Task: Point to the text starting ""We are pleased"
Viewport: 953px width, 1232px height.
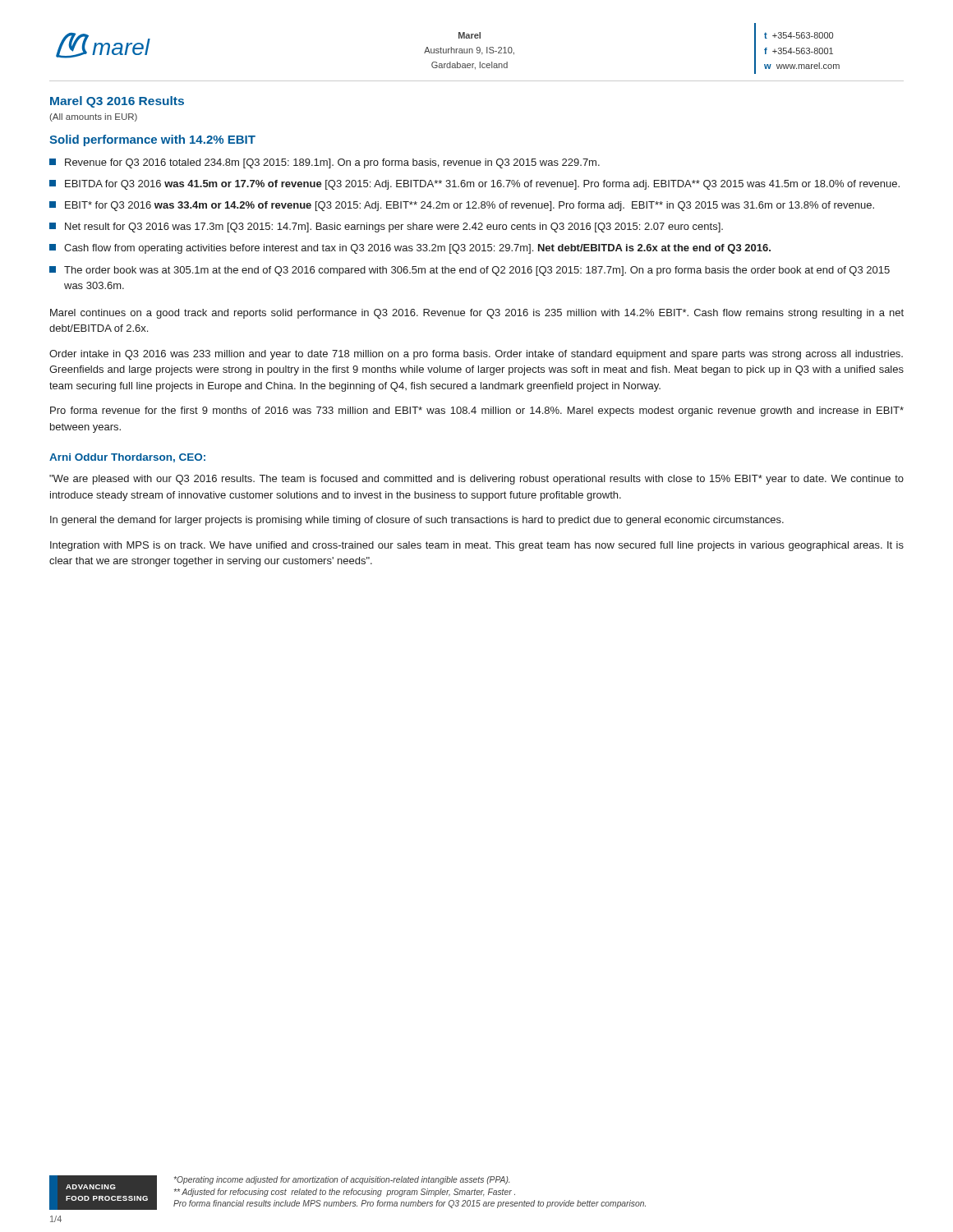Action: pos(476,487)
